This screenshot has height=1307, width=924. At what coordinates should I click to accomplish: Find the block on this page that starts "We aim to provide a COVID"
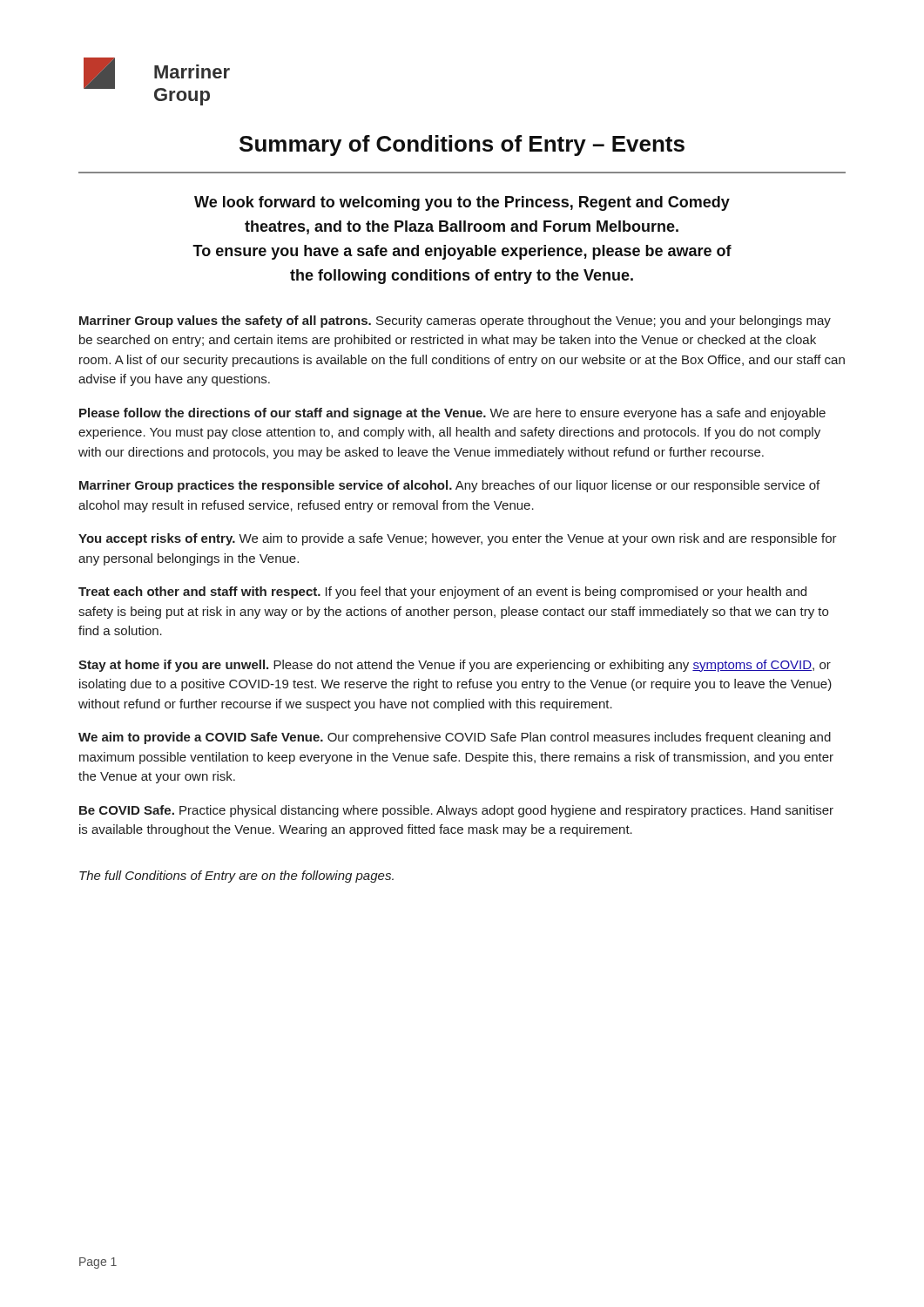456,756
